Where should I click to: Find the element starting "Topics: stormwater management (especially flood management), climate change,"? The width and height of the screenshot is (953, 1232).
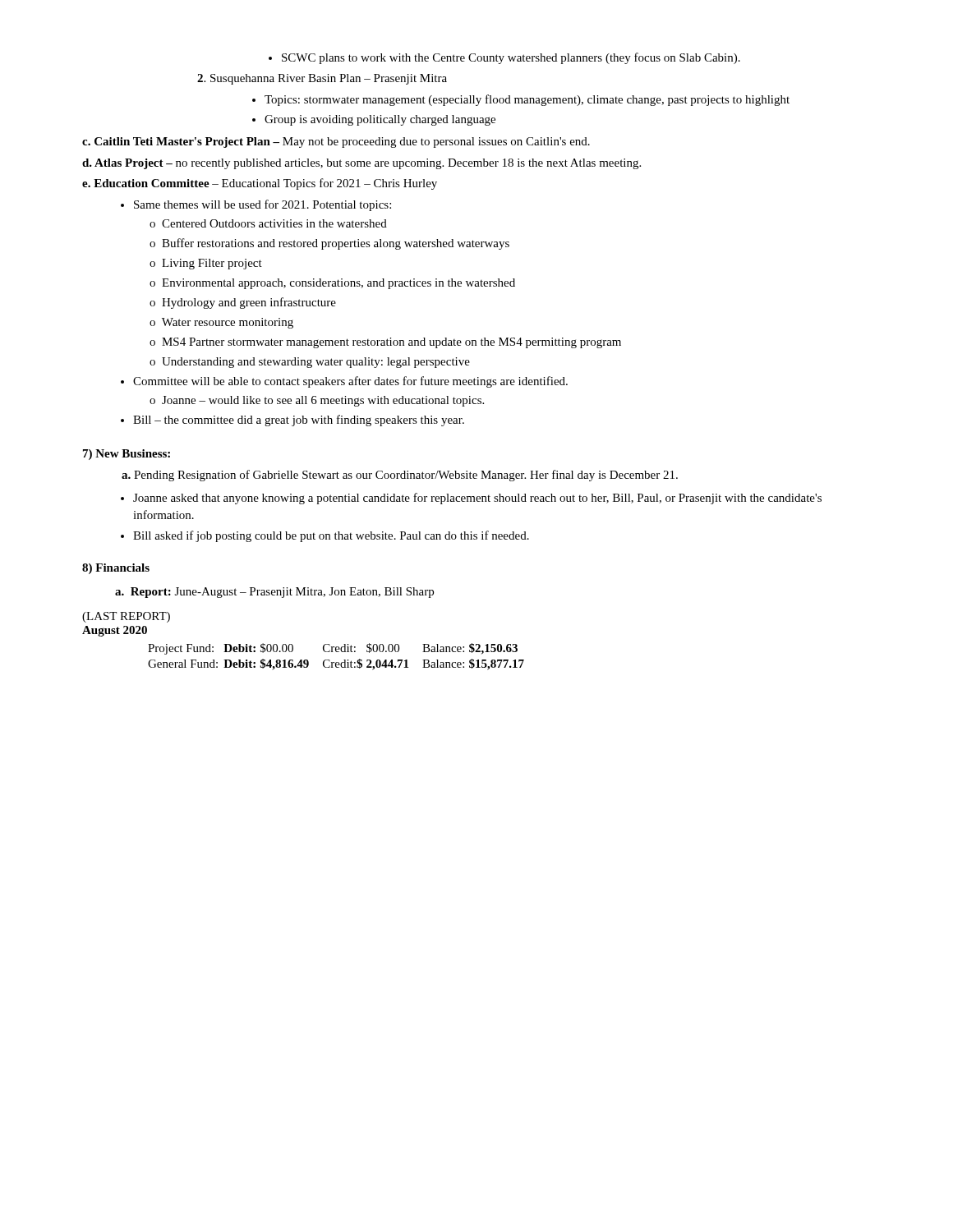[550, 100]
